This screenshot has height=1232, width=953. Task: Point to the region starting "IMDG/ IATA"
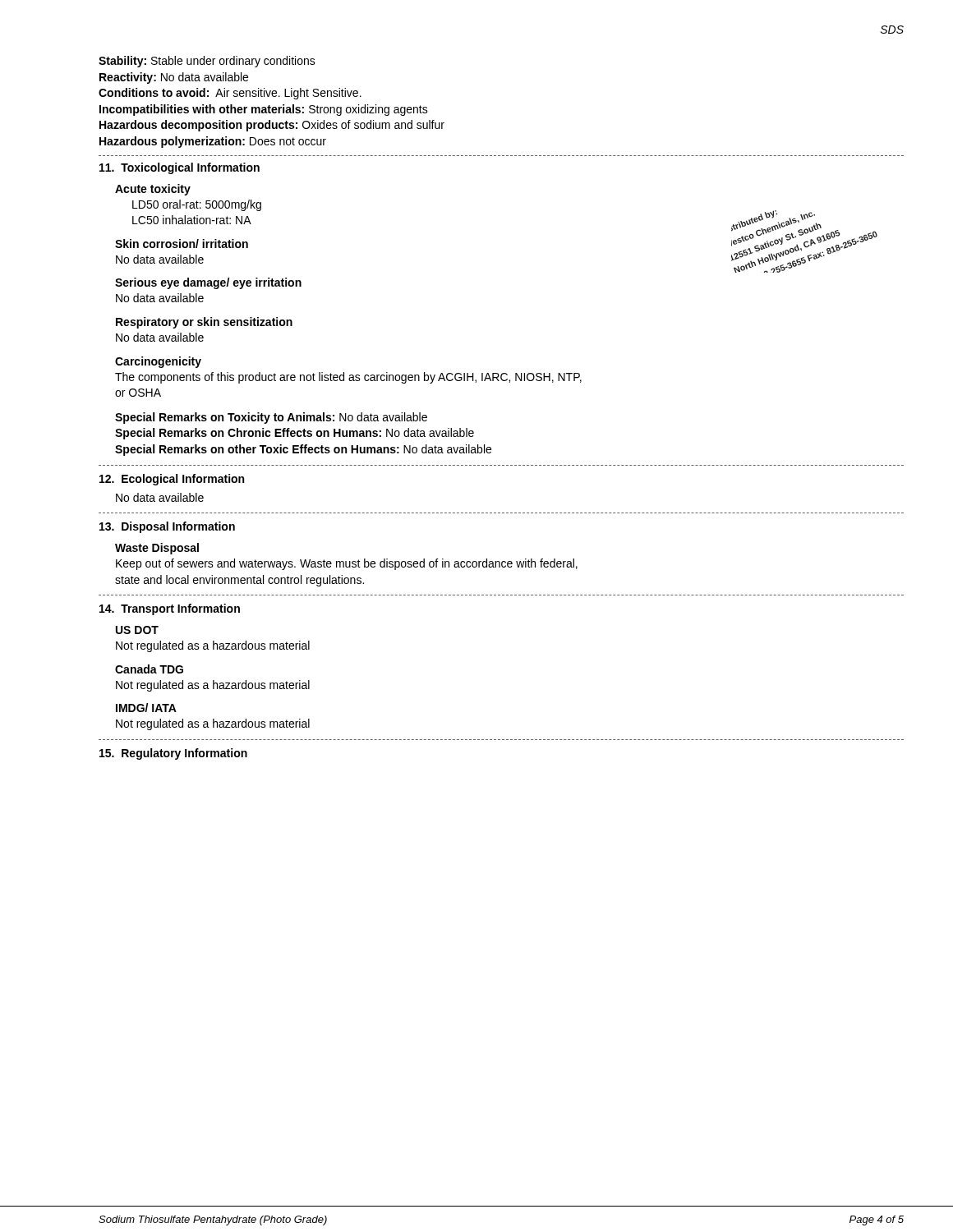(x=146, y=708)
